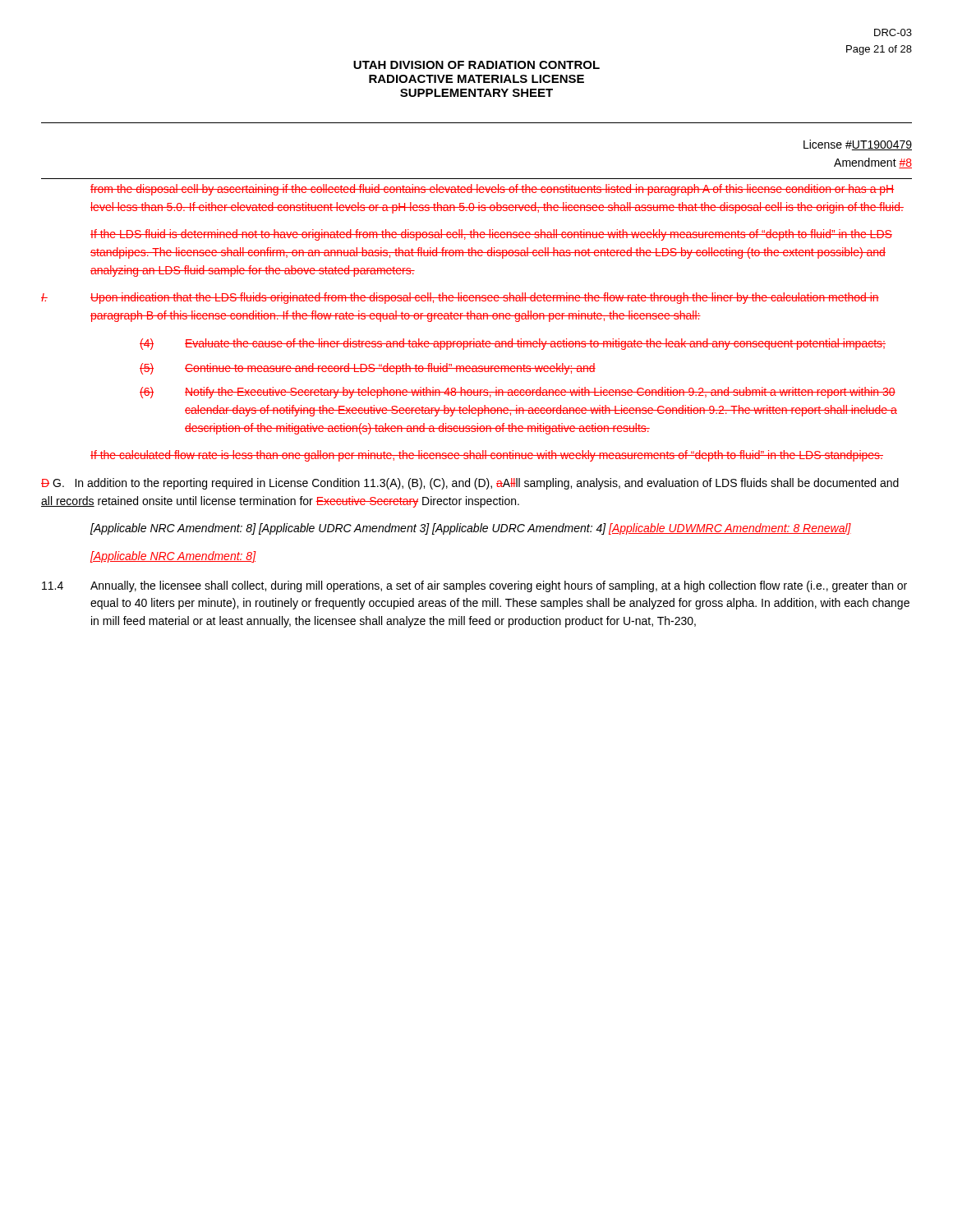Where is the passage that starts "(5) Continue to measure and record LDS “depth"?

coord(368,368)
